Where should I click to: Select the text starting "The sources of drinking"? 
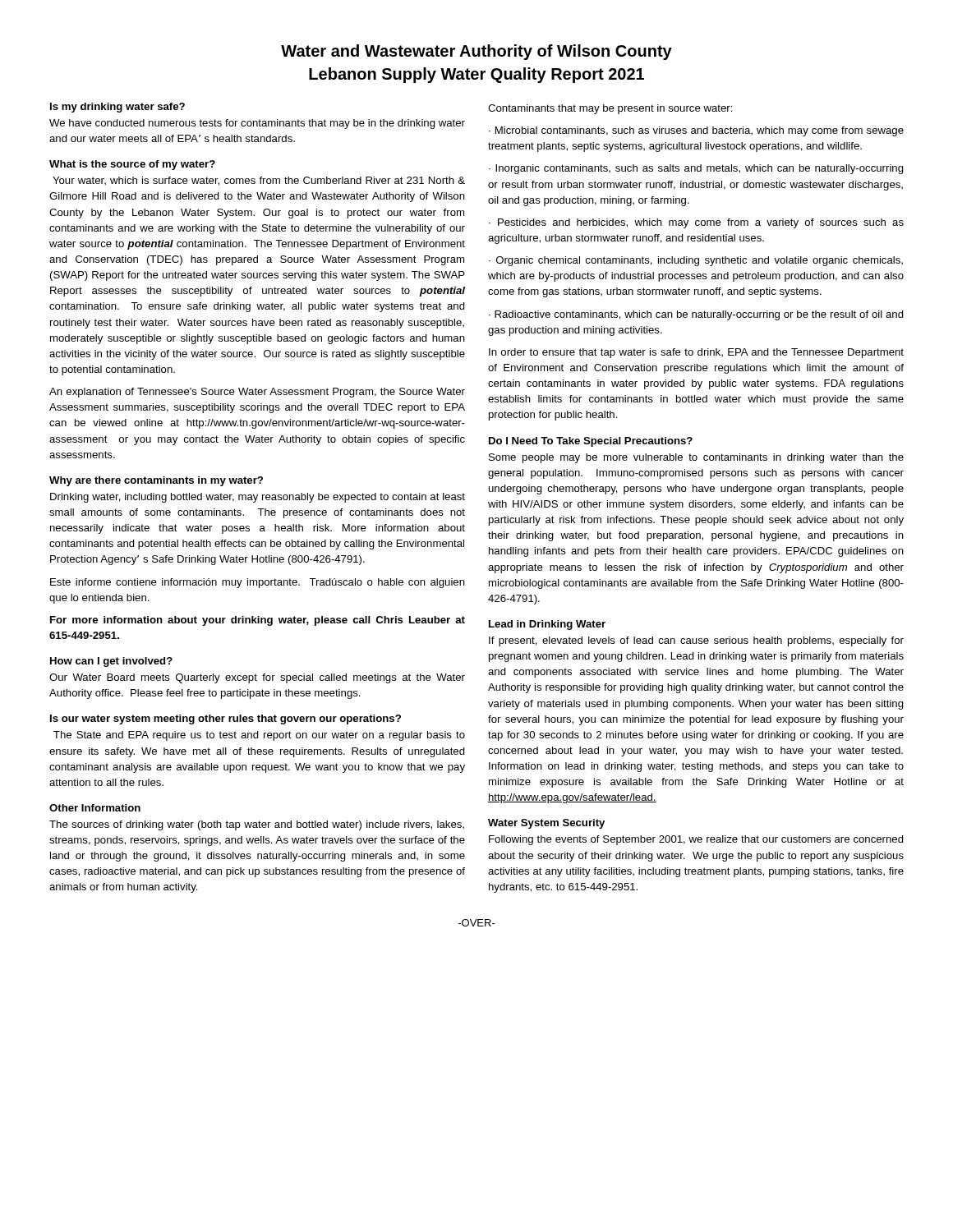257,856
